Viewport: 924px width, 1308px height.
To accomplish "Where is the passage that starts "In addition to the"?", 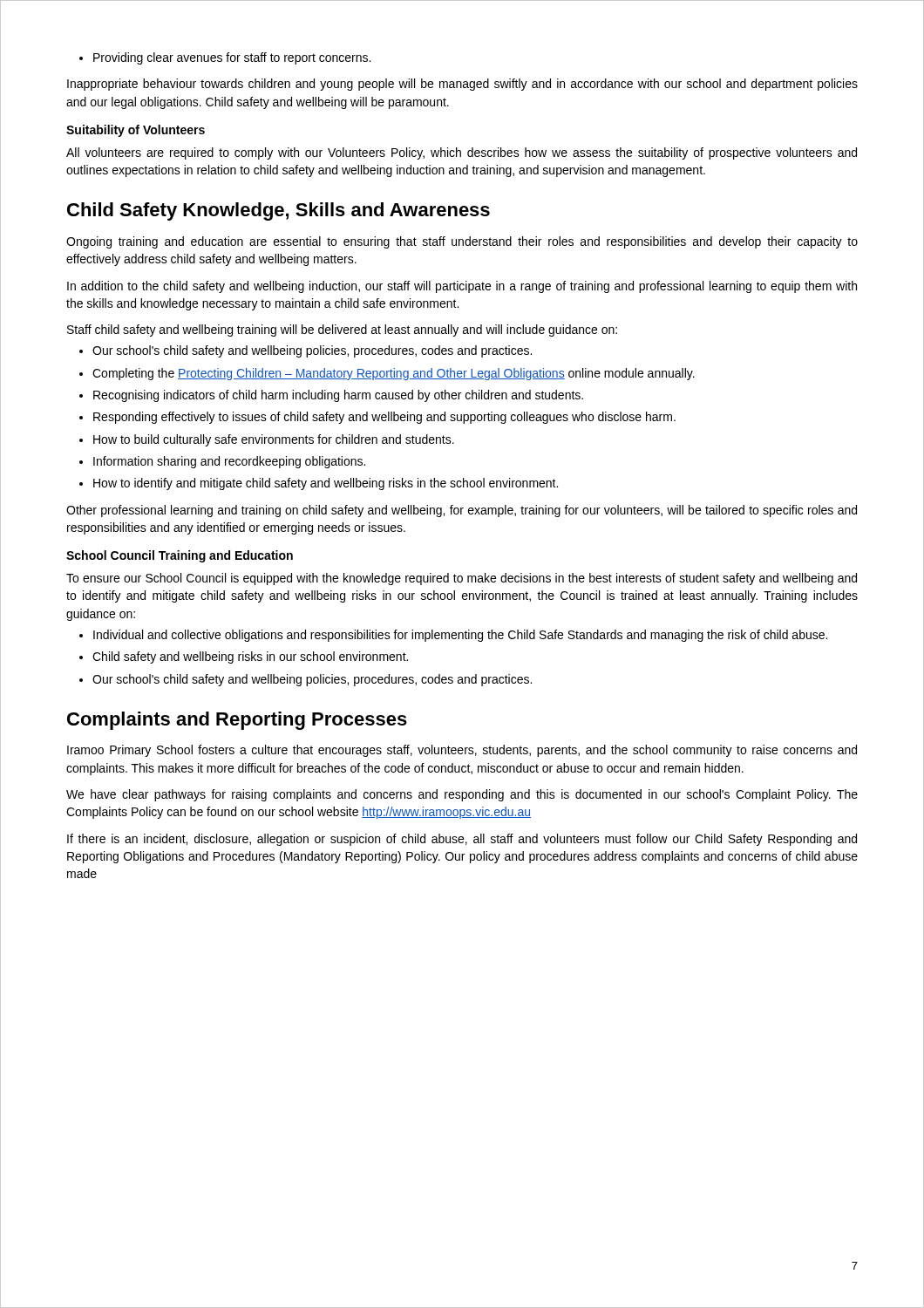I will click(462, 295).
